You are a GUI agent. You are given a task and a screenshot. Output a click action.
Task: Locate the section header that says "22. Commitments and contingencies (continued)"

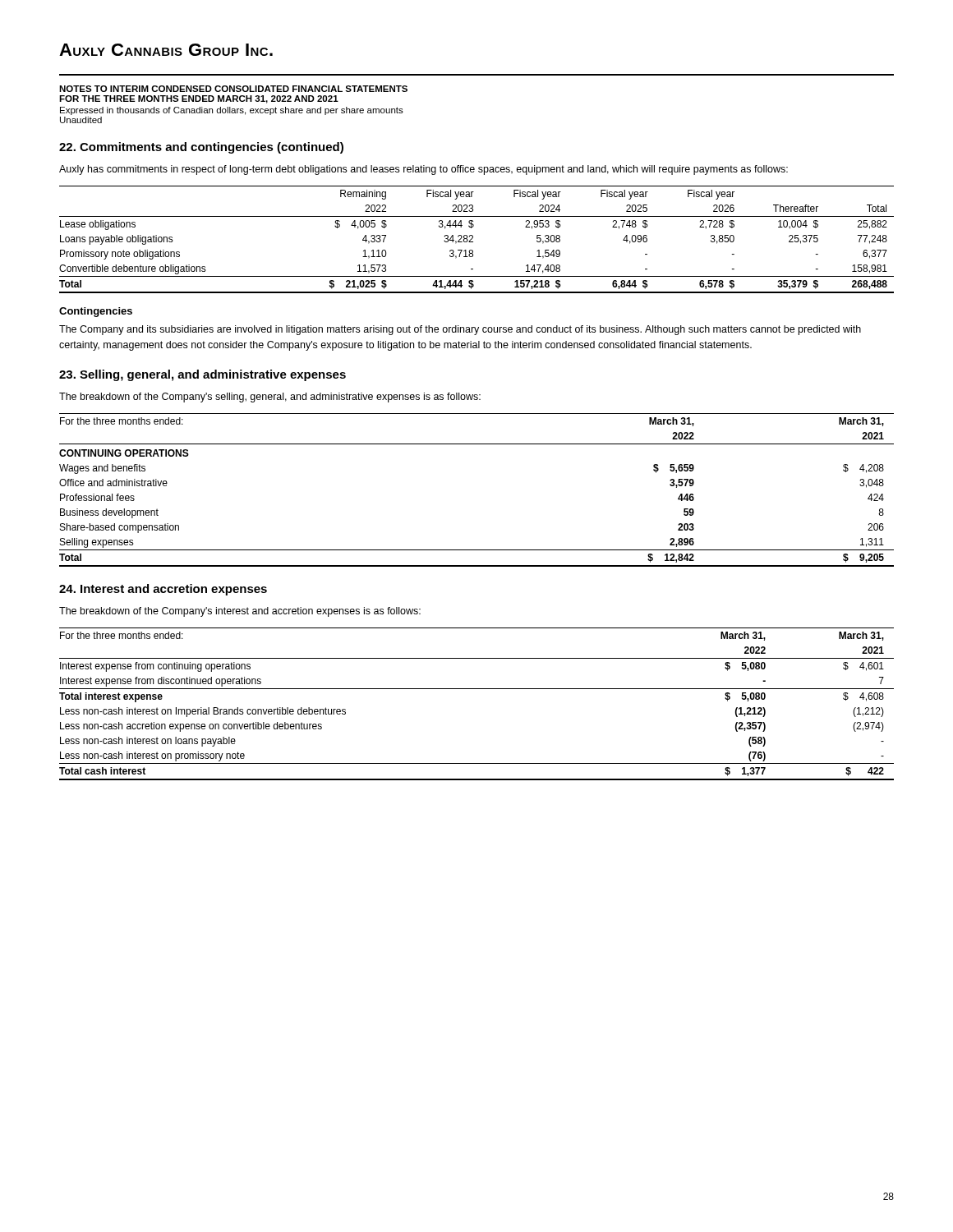pos(201,148)
